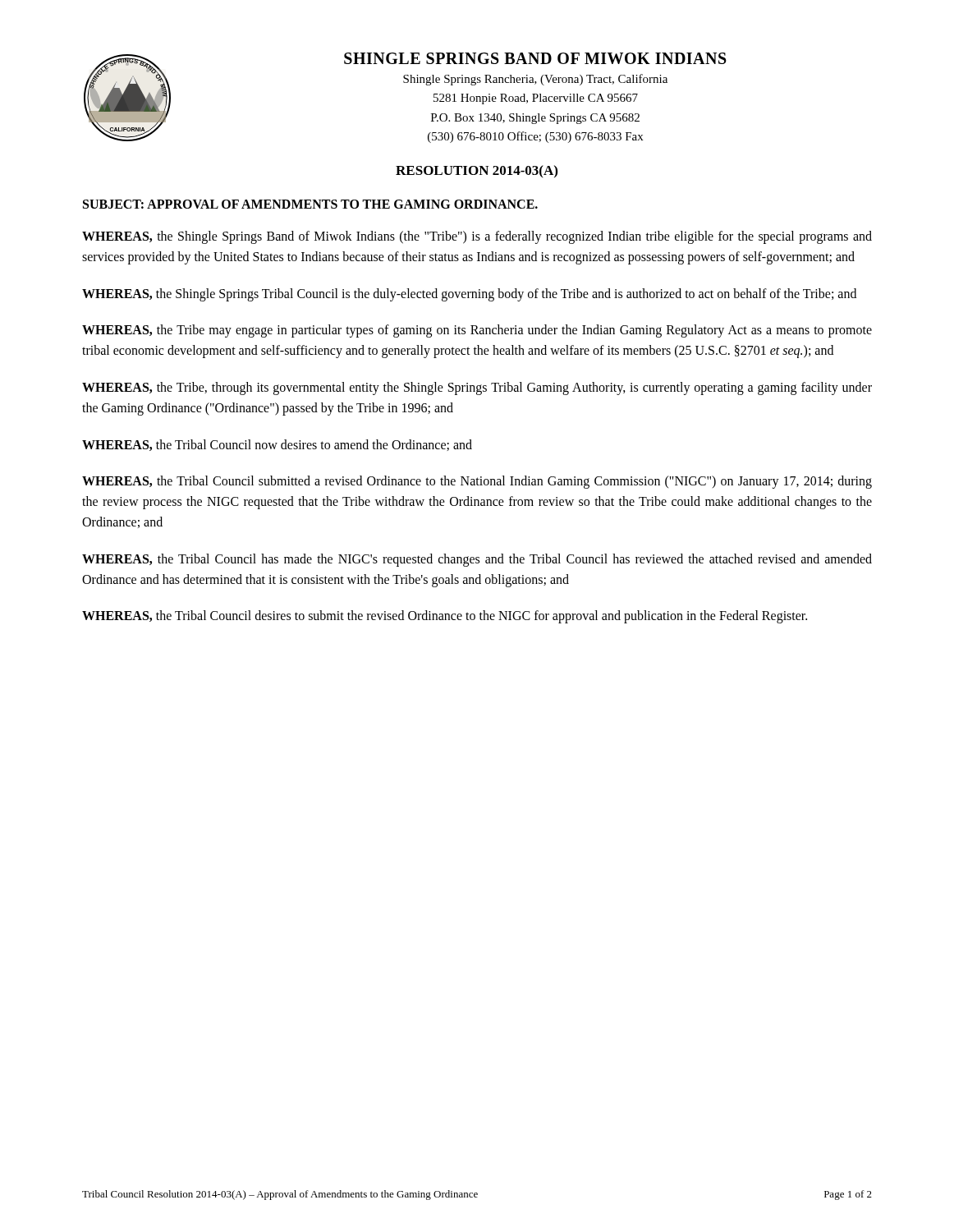Locate the block of text that opens with "WHEREAS, the Tribal Council now"
This screenshot has width=954, height=1232.
[277, 444]
